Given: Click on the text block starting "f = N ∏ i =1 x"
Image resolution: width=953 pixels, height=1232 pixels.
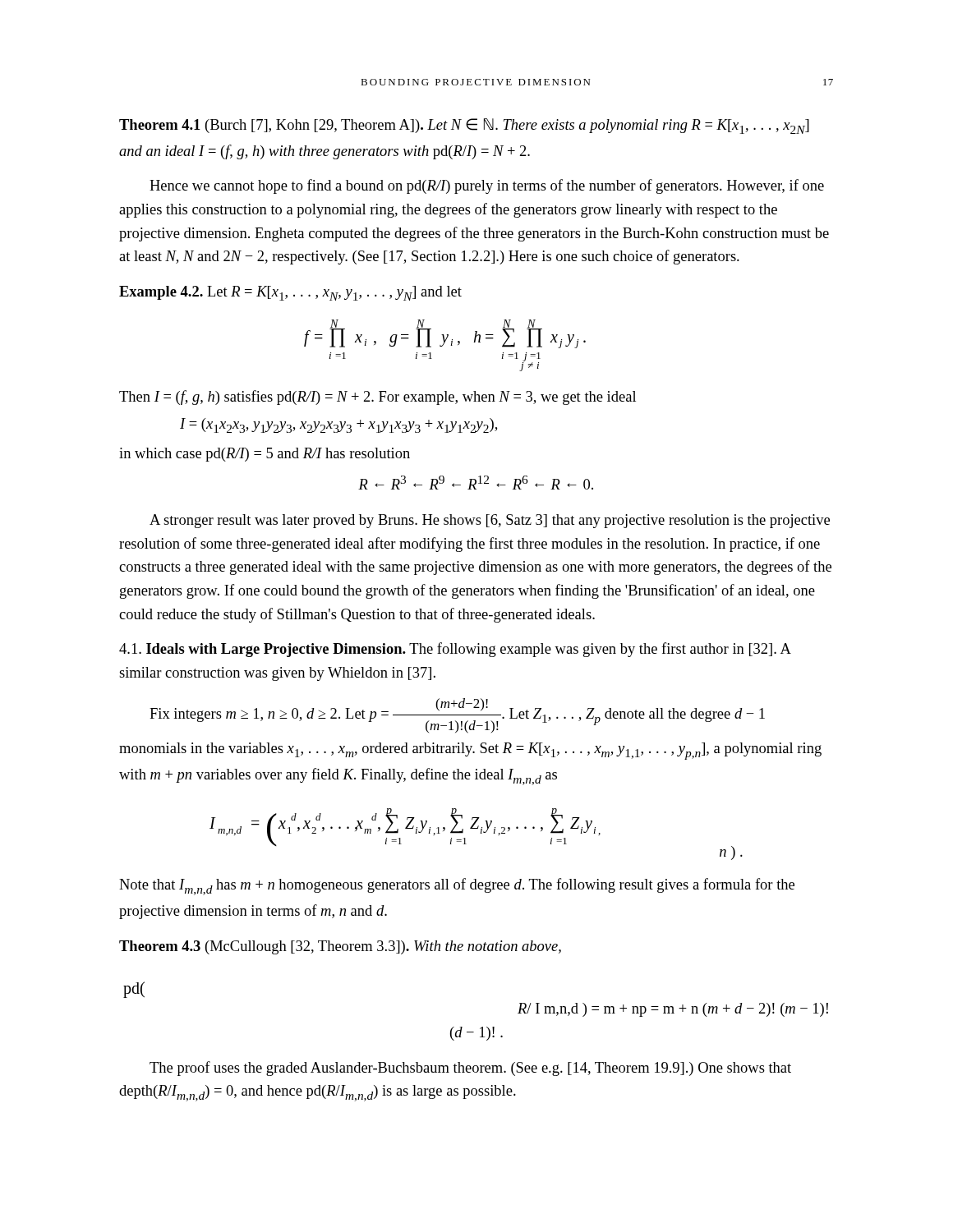Looking at the screenshot, I should (x=476, y=341).
